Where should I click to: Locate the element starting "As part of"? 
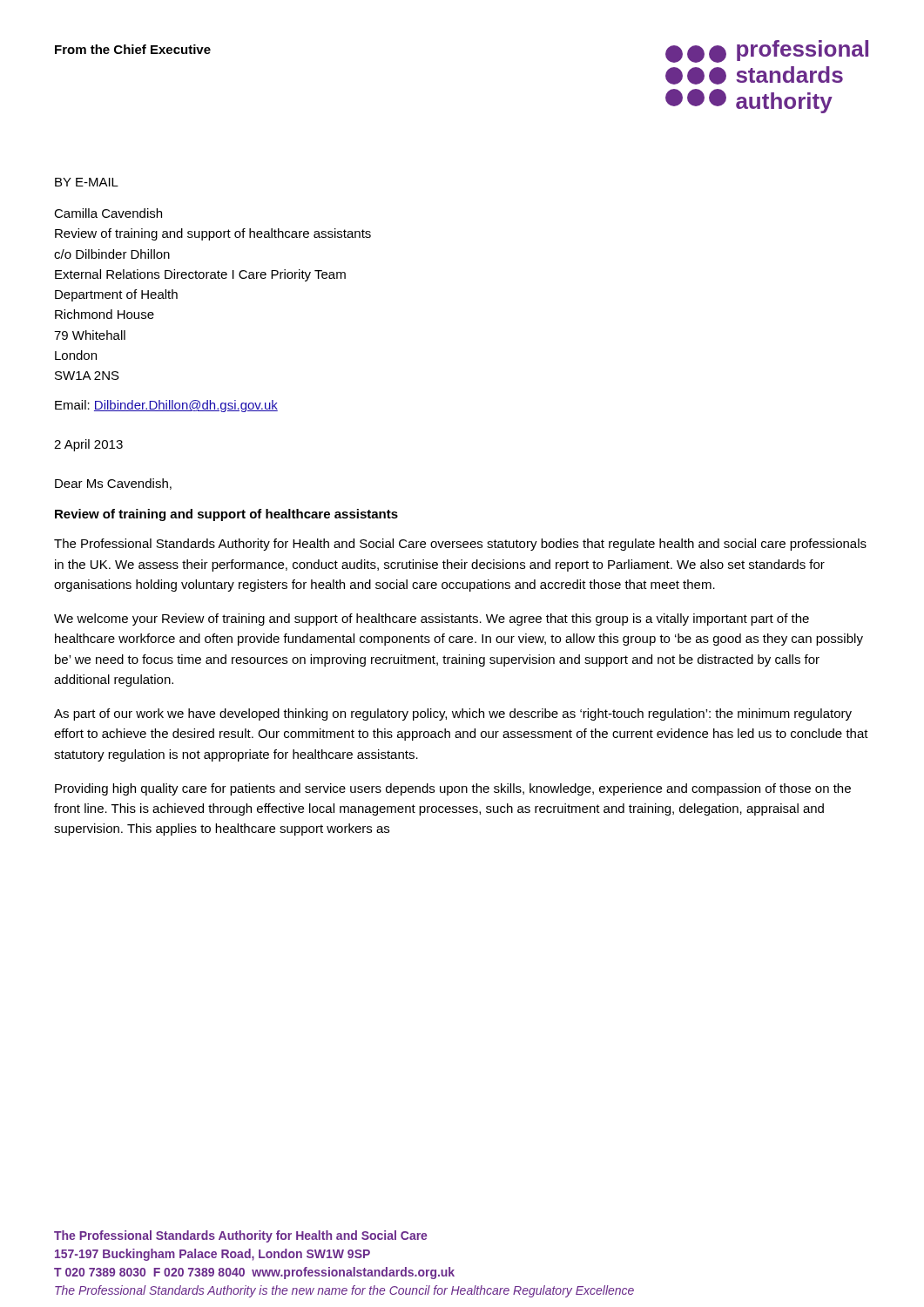[461, 733]
